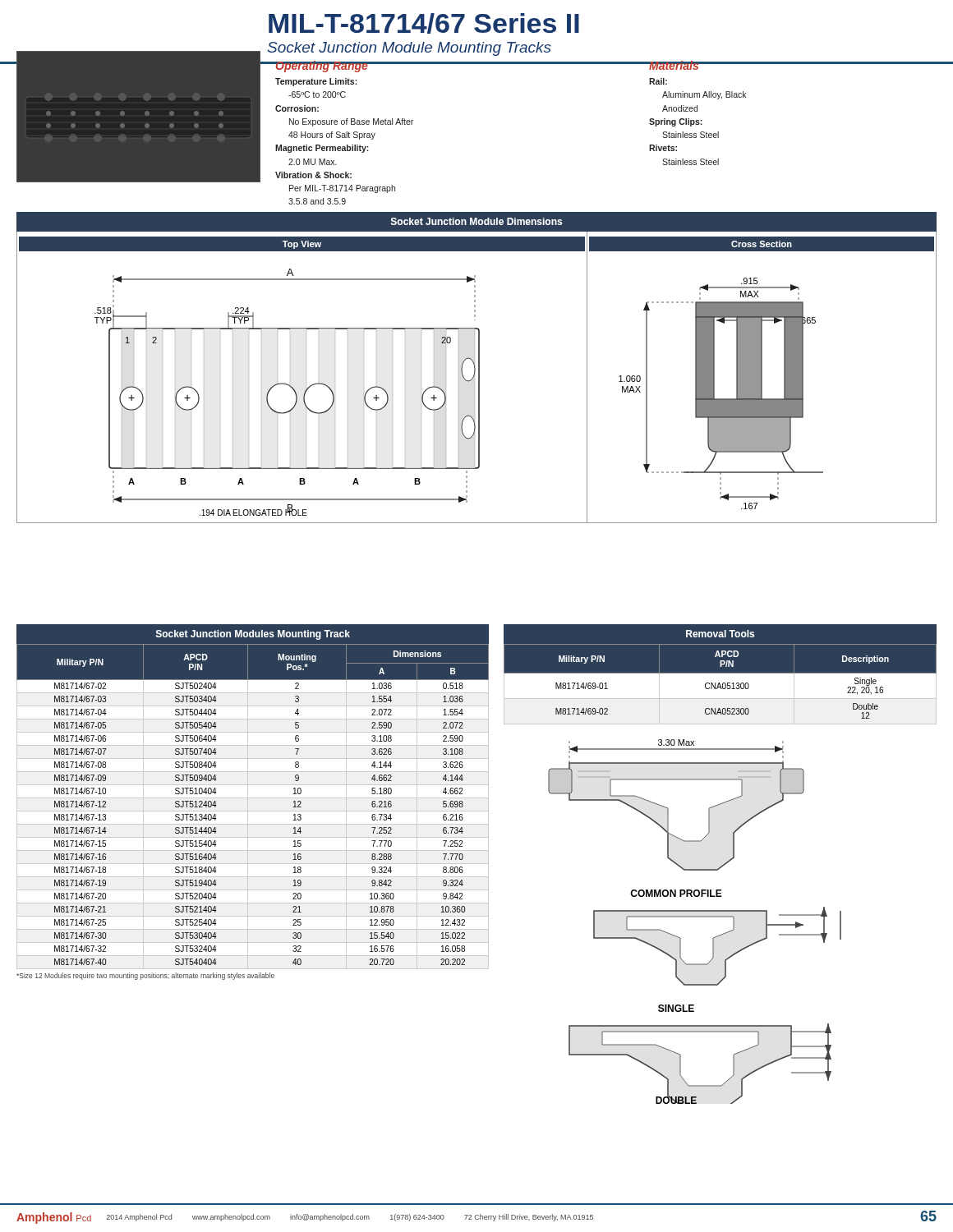The image size is (953, 1232).
Task: Select the text block starting "Rail: Aluminum Alloy, Black Anodized Spring Clips:"
Action: 658,81
